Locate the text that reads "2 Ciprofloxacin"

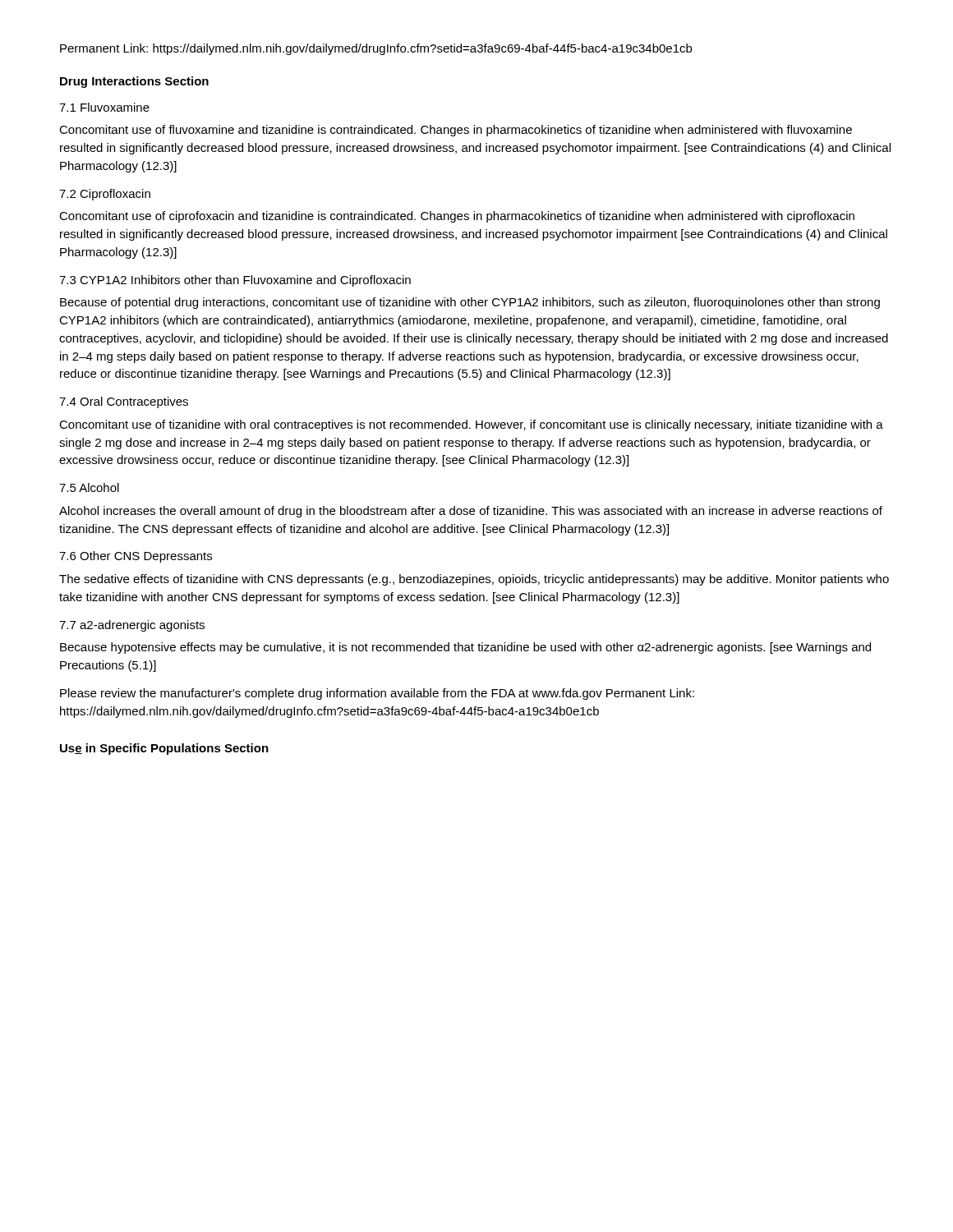click(x=105, y=193)
